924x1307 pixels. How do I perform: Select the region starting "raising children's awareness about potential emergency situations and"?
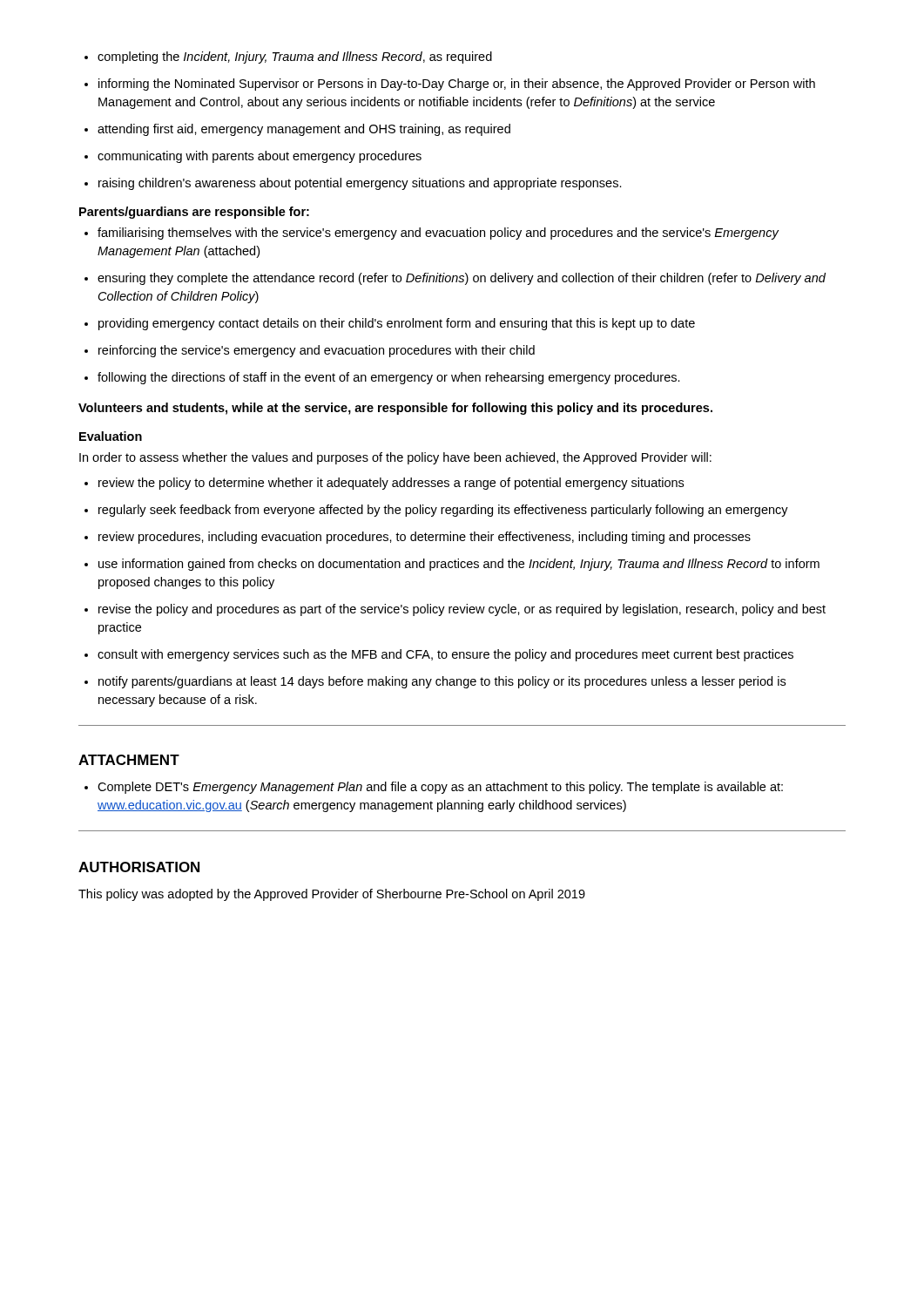pos(462,184)
